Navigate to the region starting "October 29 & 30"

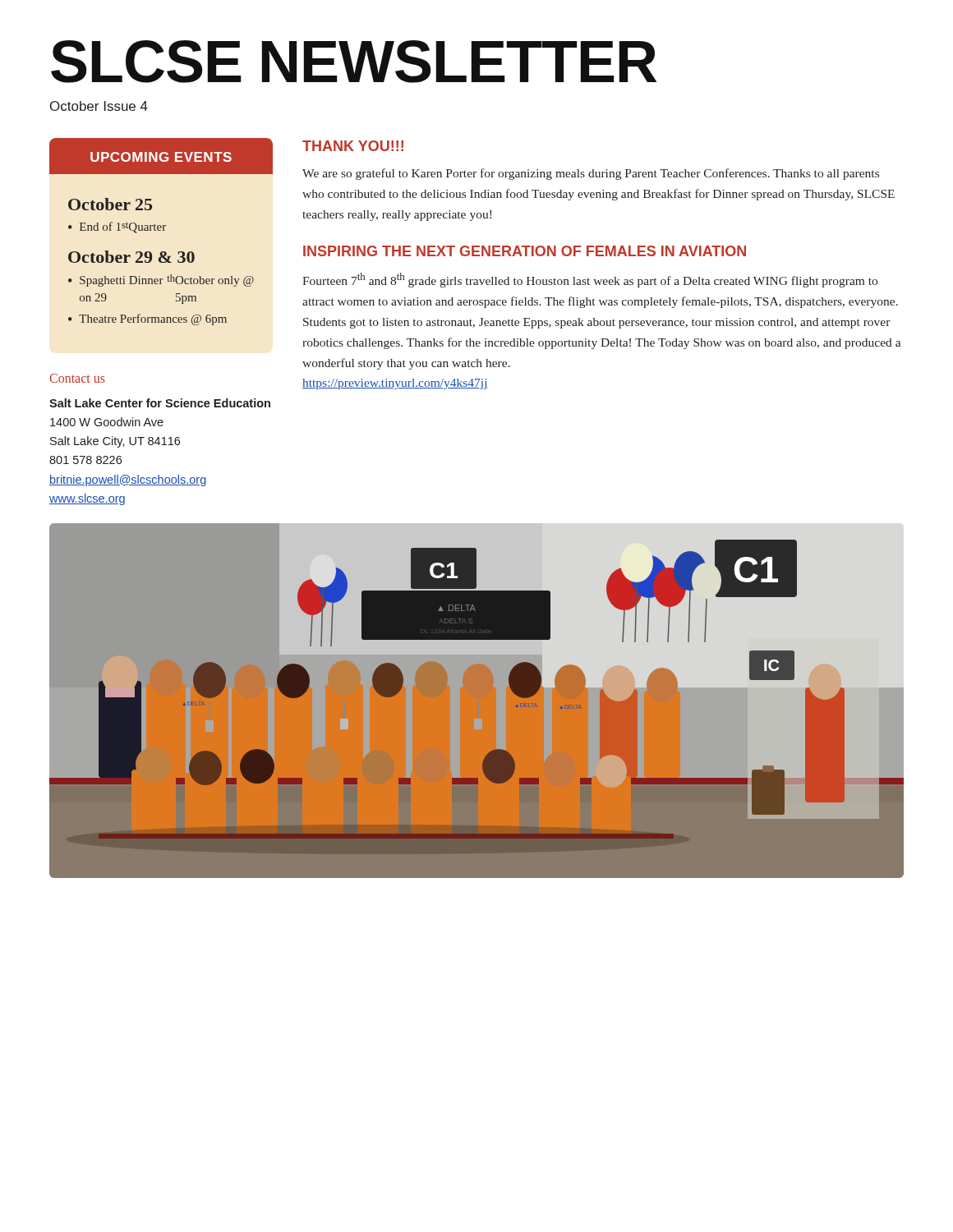161,257
